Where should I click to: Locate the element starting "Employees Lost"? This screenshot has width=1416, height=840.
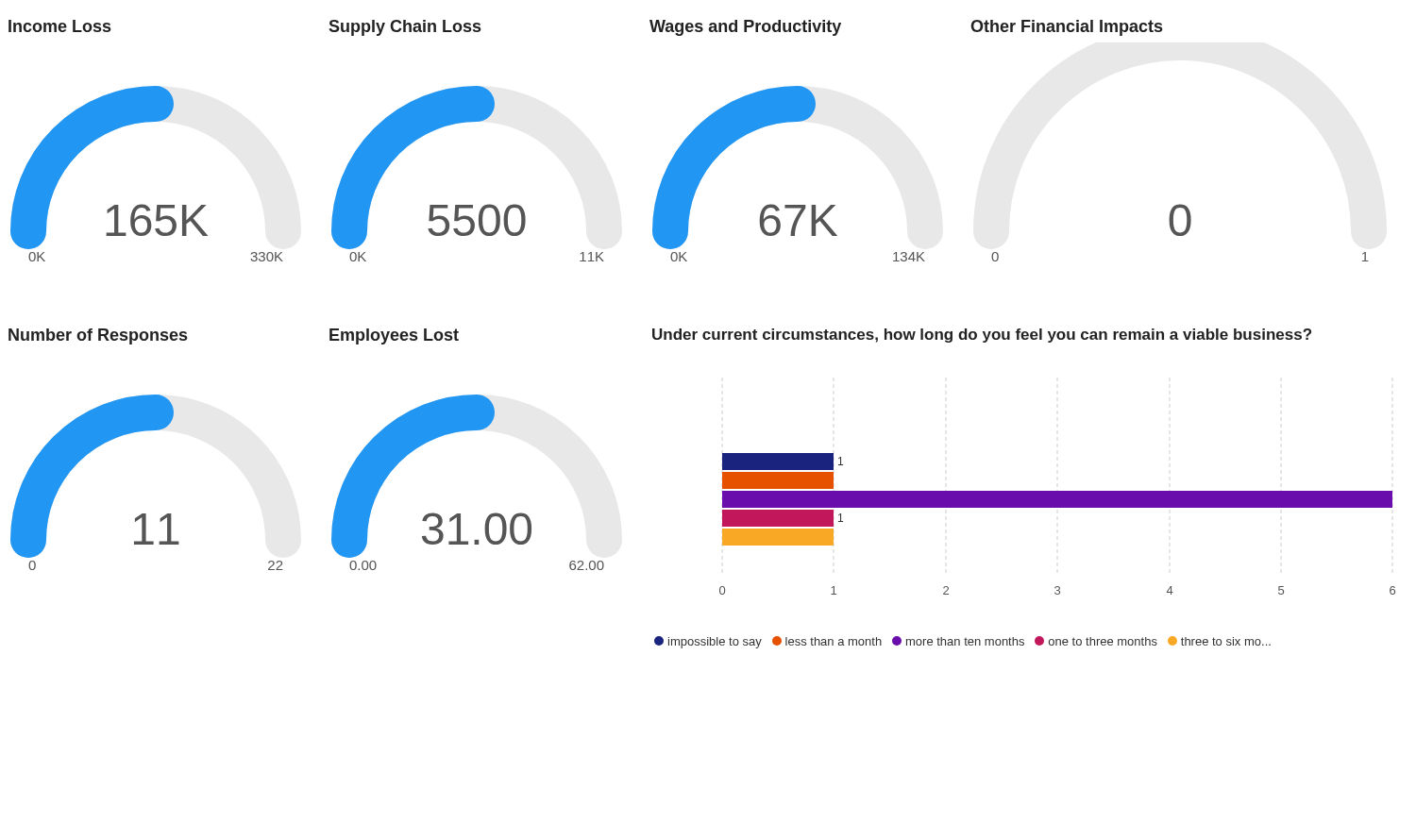click(x=394, y=335)
